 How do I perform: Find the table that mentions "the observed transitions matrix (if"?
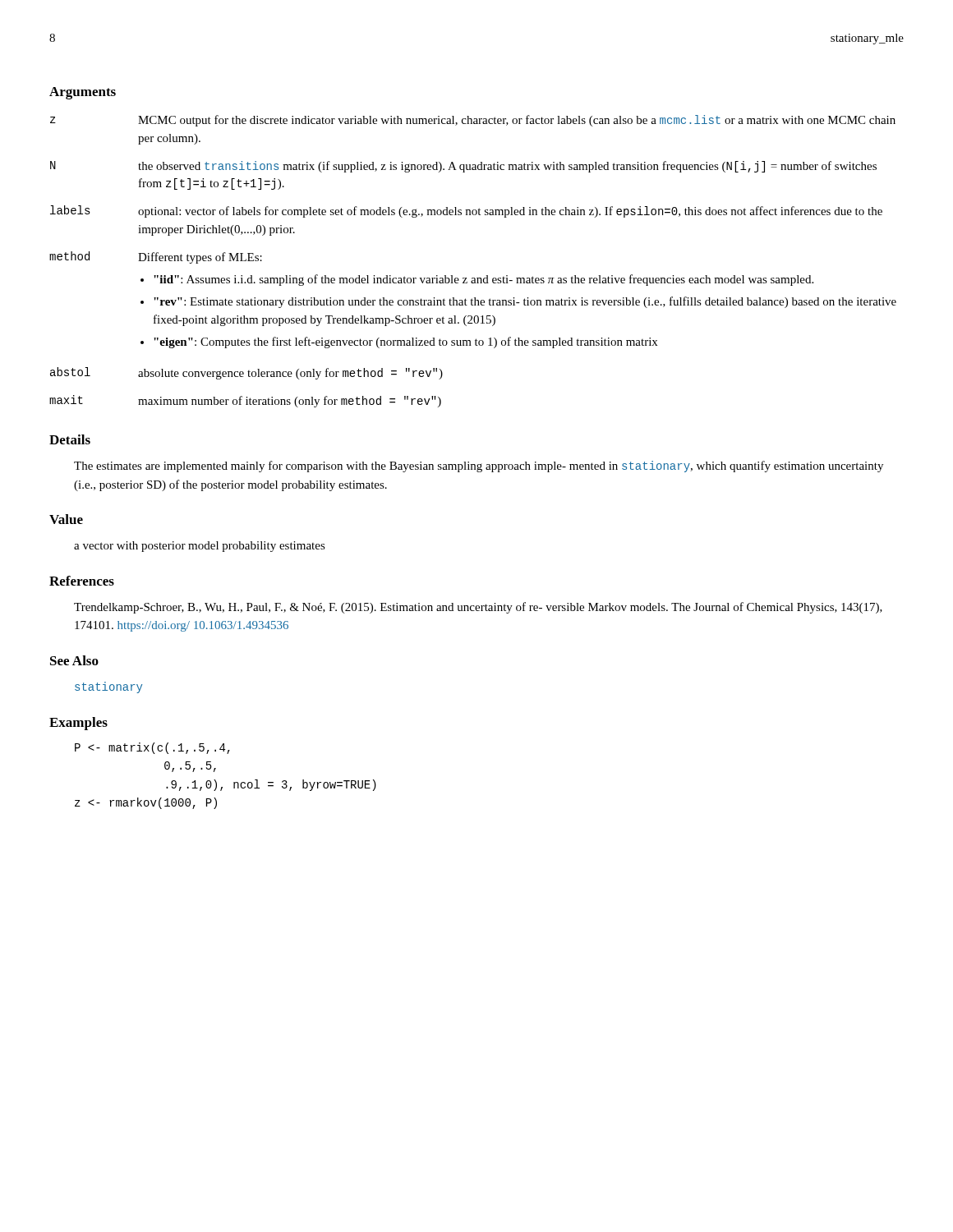point(476,263)
